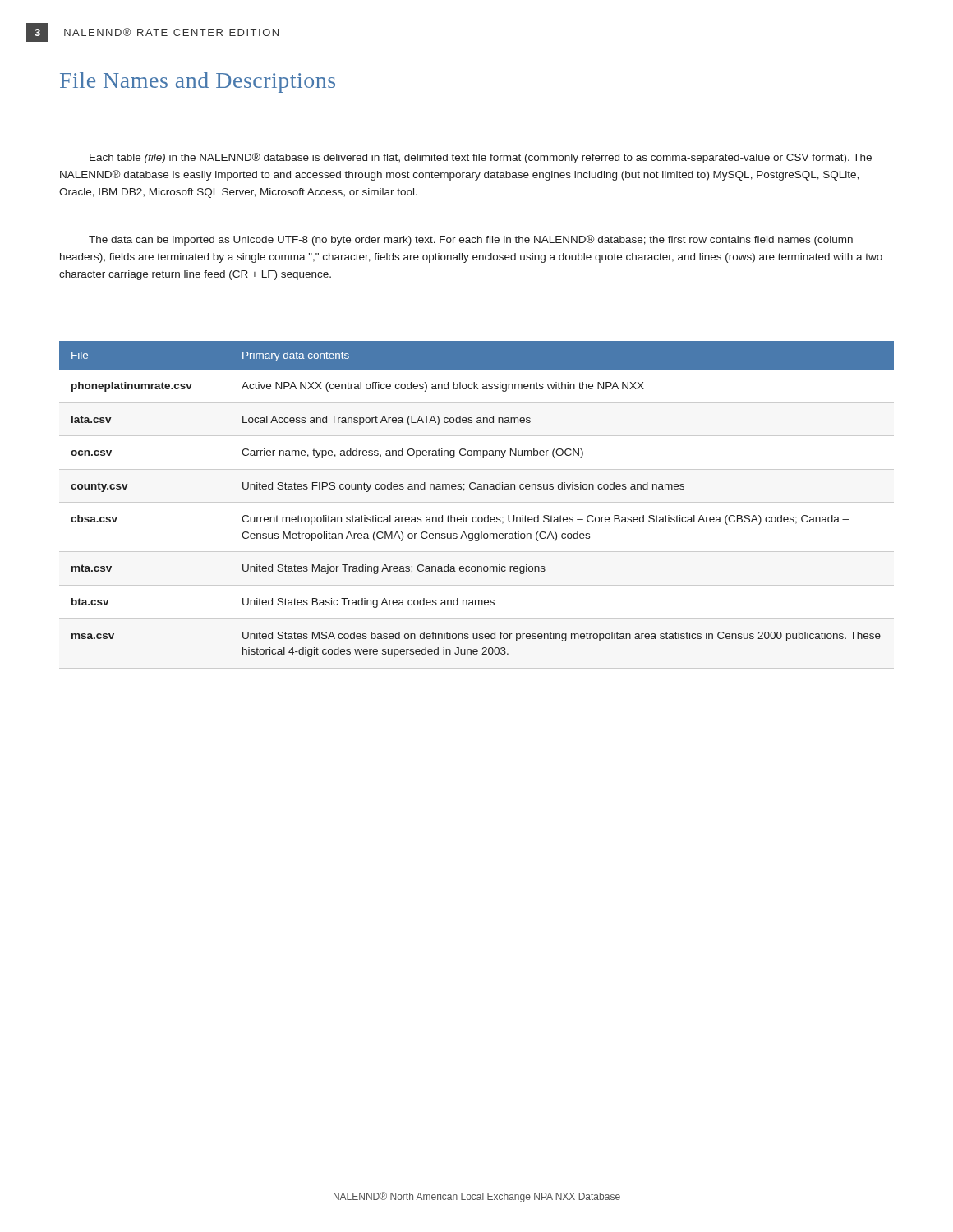953x1232 pixels.
Task: Locate the passage starting "The data can be imported as Unicode"
Action: click(x=476, y=257)
